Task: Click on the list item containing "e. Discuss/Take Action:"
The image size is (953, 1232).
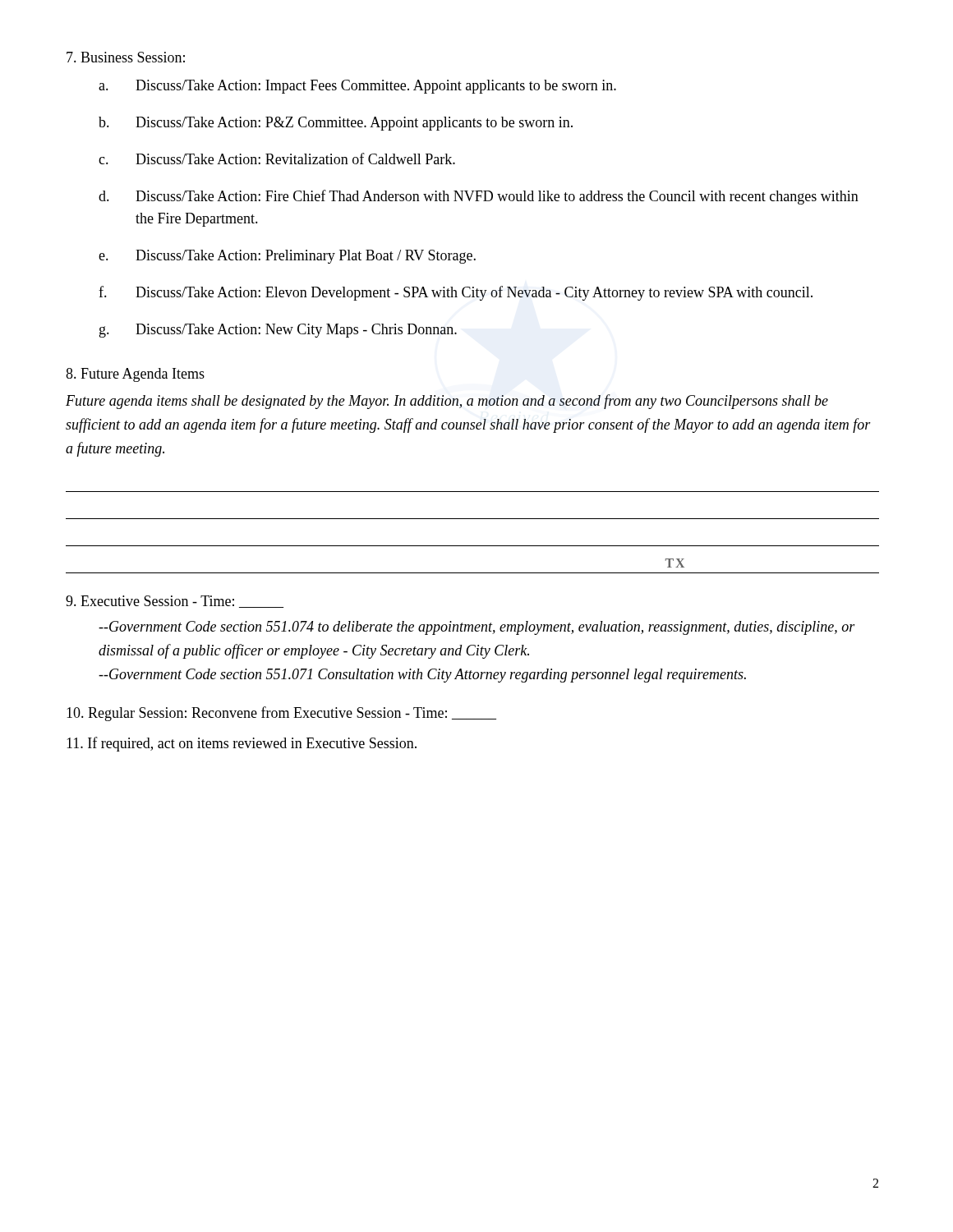Action: click(287, 257)
